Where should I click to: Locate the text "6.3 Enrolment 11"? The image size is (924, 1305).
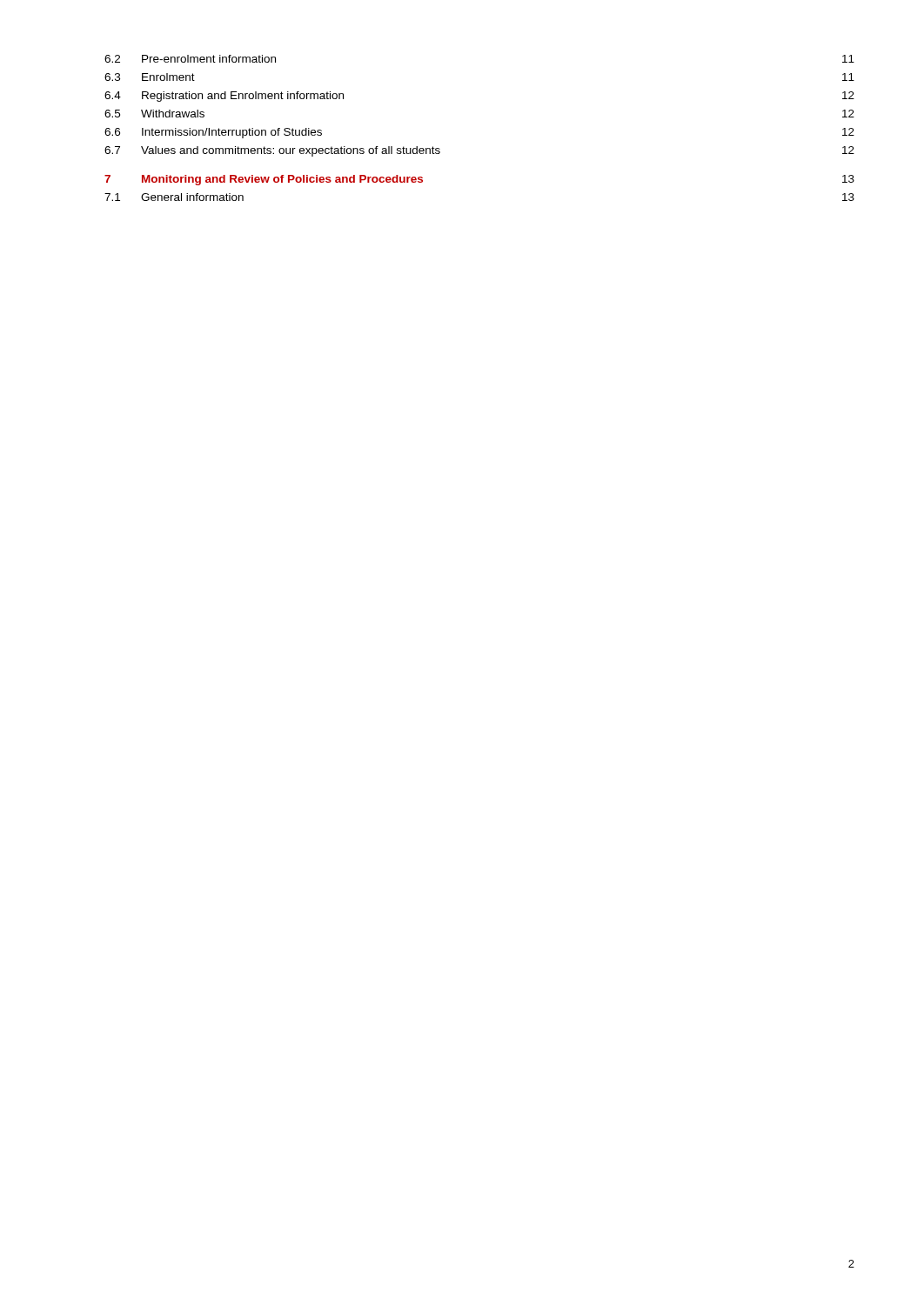(107, 76)
